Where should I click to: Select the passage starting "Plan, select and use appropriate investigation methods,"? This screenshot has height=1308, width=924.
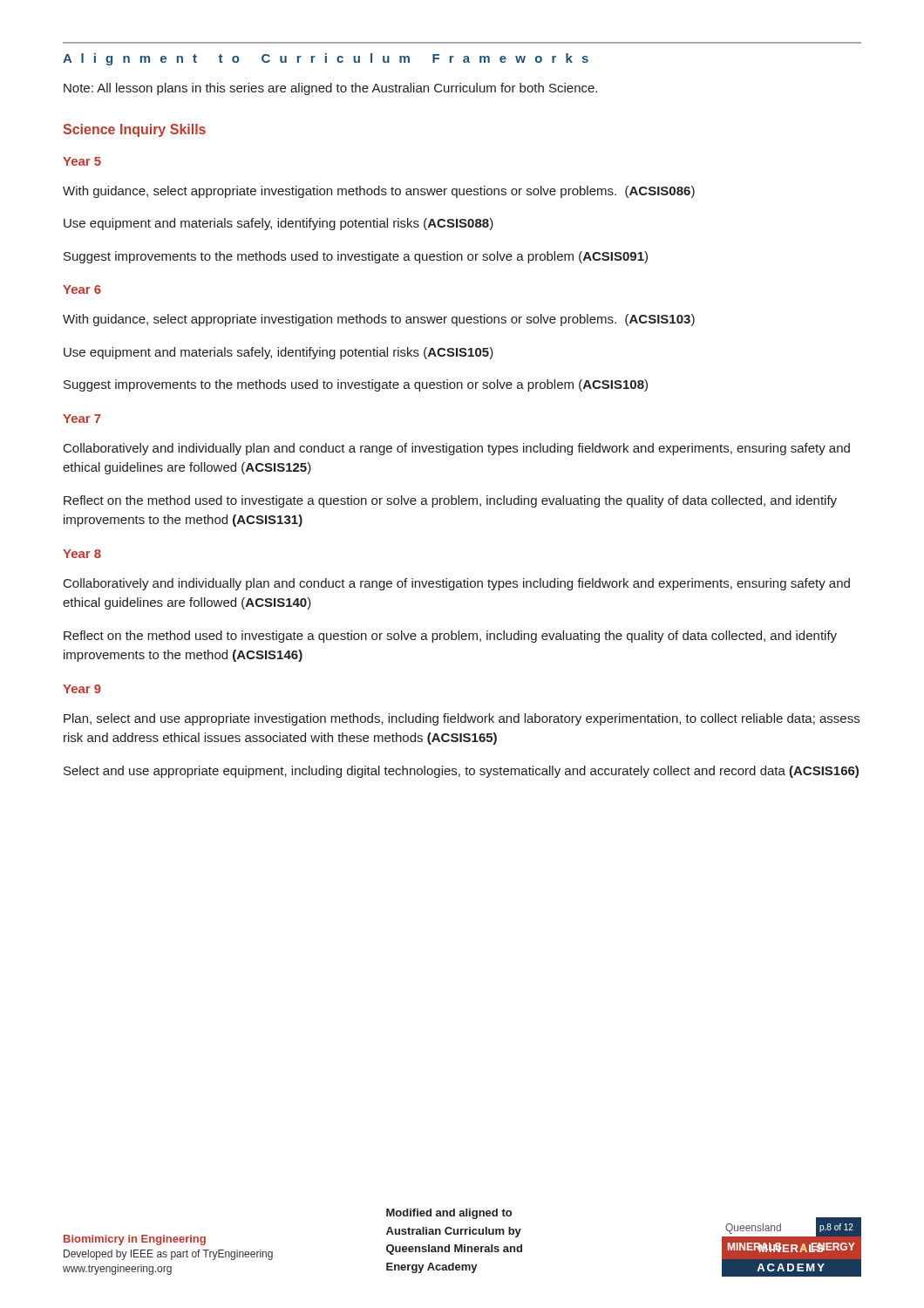pos(462,728)
